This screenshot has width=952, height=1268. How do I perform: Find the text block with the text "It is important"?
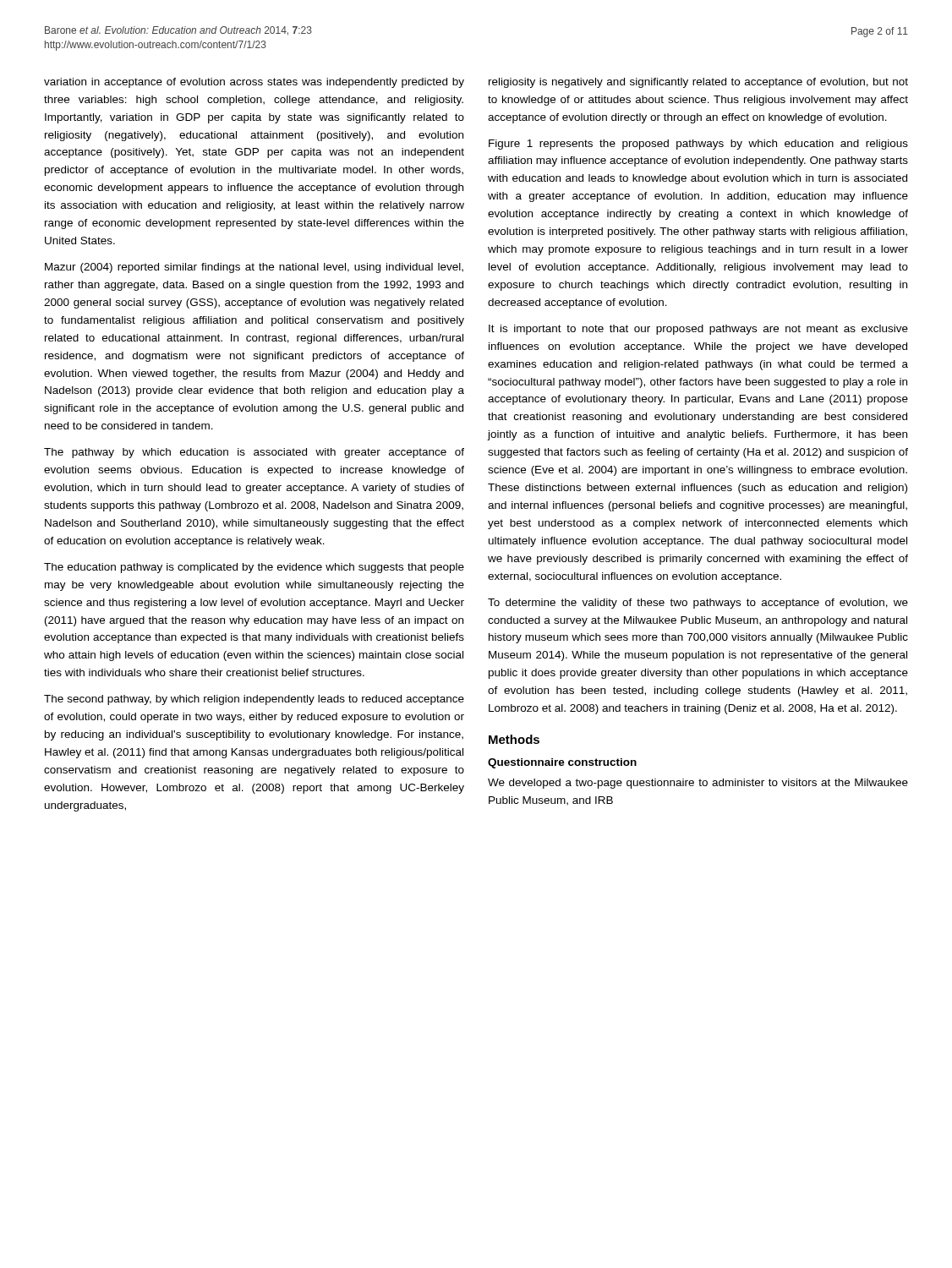click(698, 453)
